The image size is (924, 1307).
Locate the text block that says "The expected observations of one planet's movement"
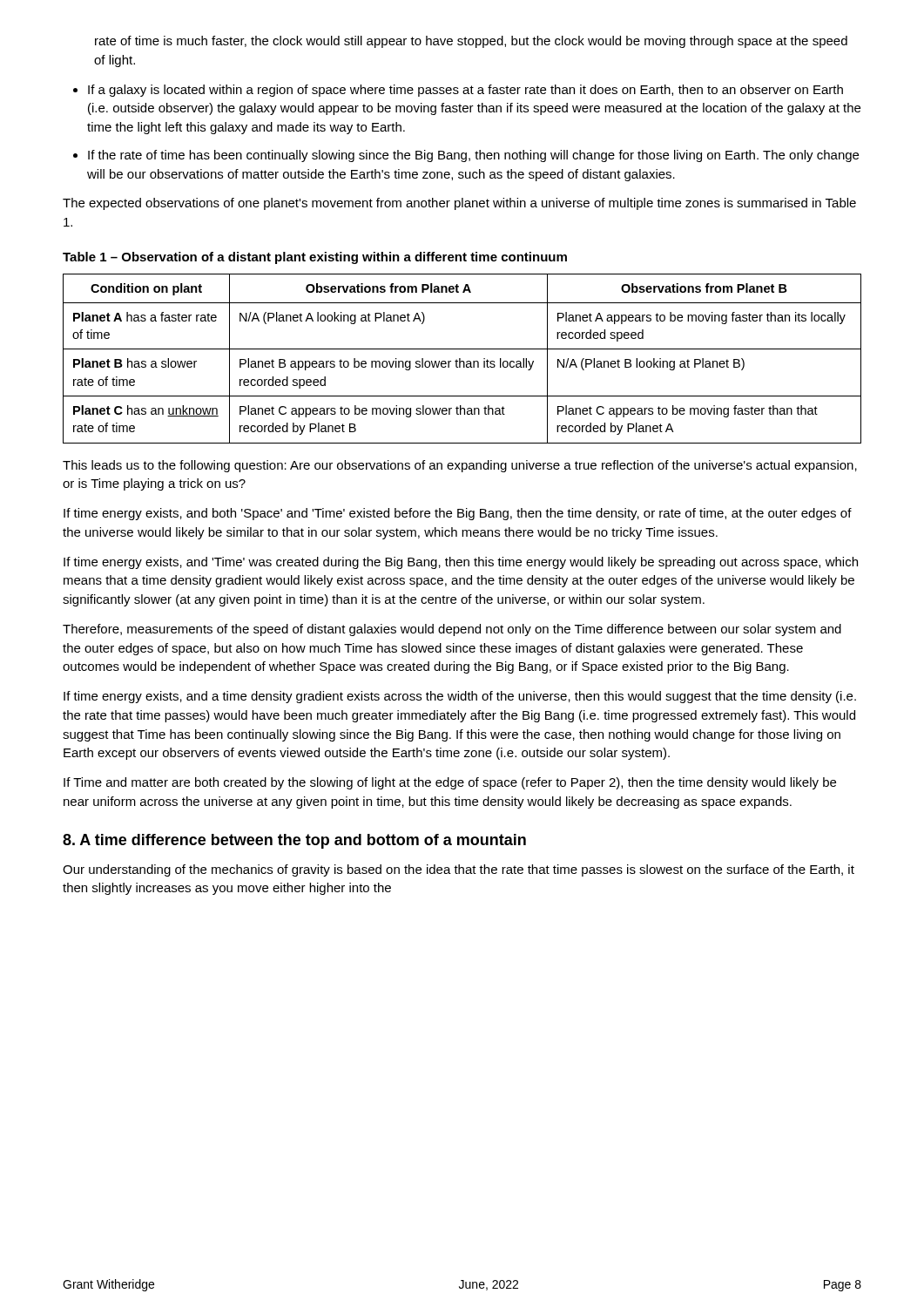click(x=462, y=213)
